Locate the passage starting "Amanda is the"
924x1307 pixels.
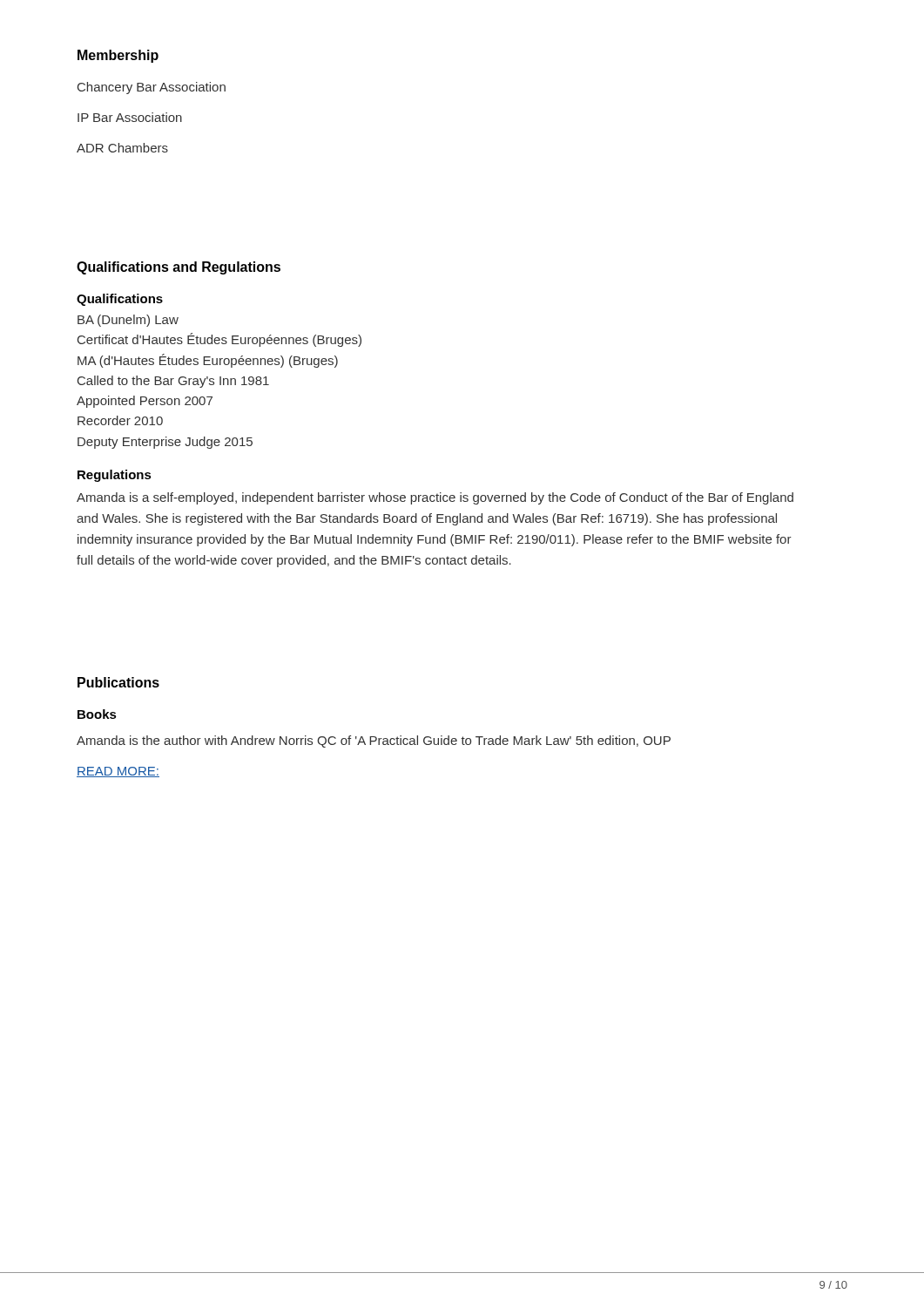374,740
